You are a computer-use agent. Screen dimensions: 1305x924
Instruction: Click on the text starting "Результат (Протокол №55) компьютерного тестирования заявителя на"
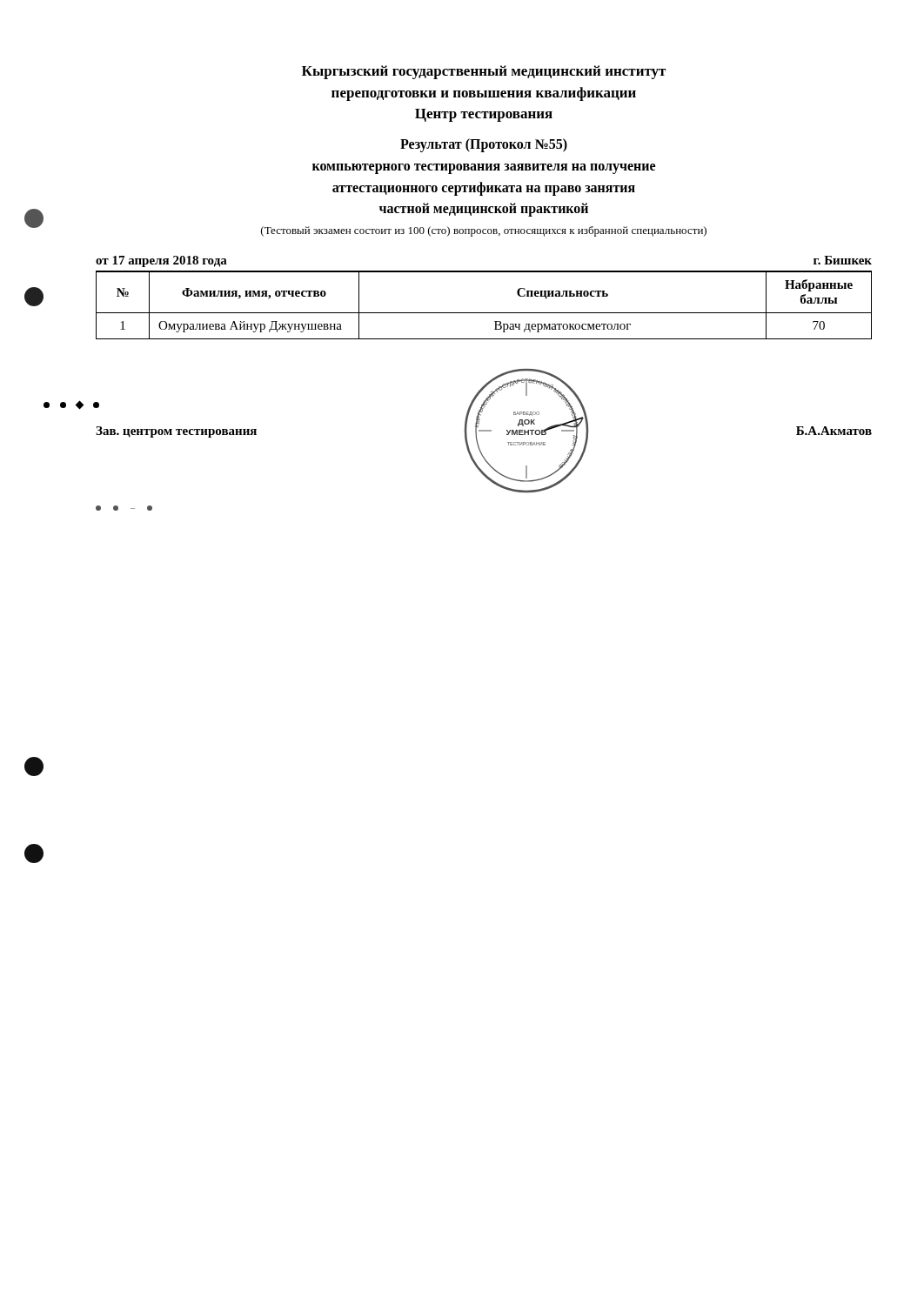(x=484, y=176)
